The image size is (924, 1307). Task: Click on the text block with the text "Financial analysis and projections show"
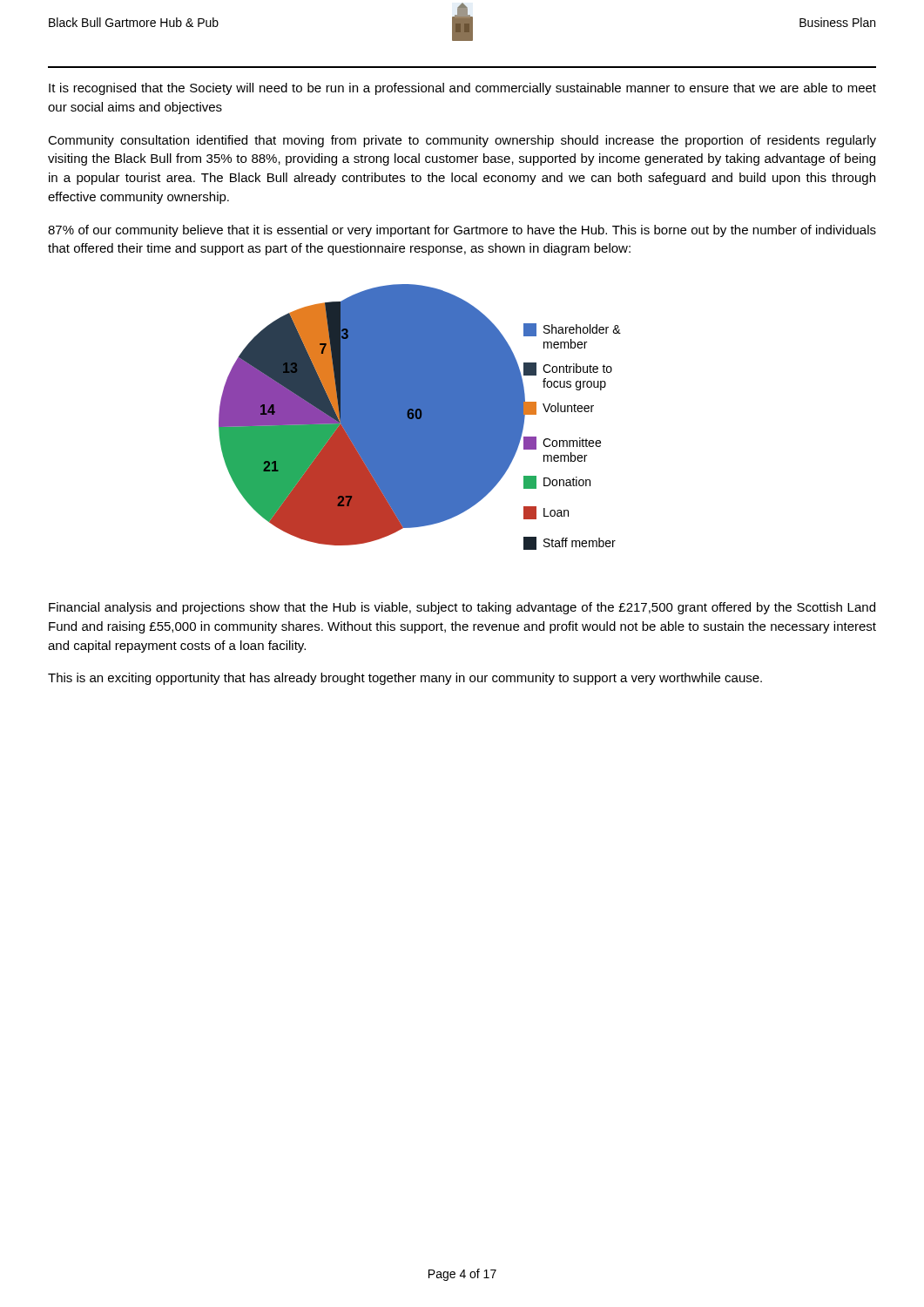coord(462,626)
